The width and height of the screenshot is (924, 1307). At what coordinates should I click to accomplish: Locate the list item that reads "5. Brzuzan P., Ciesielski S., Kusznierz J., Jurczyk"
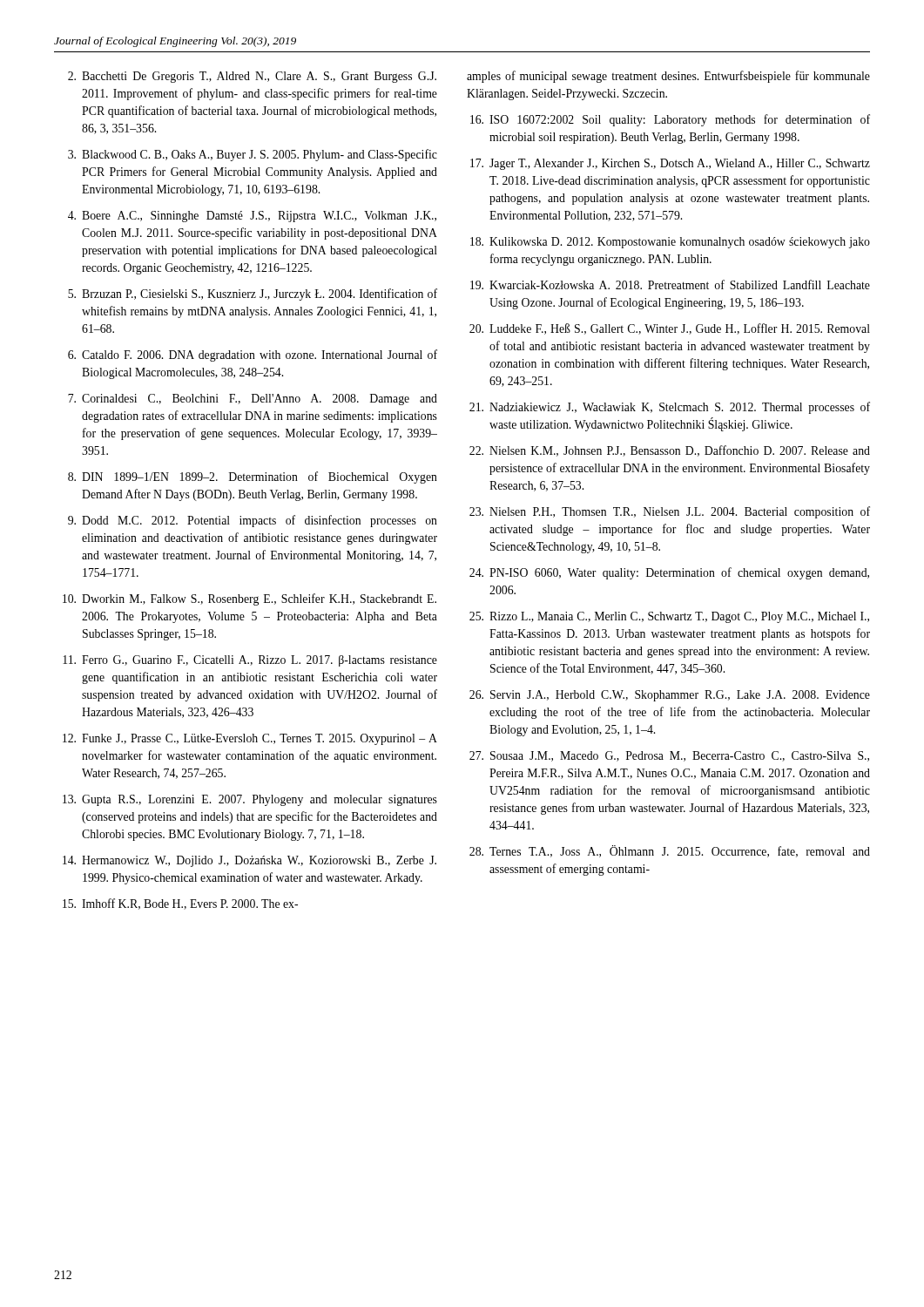click(x=246, y=312)
